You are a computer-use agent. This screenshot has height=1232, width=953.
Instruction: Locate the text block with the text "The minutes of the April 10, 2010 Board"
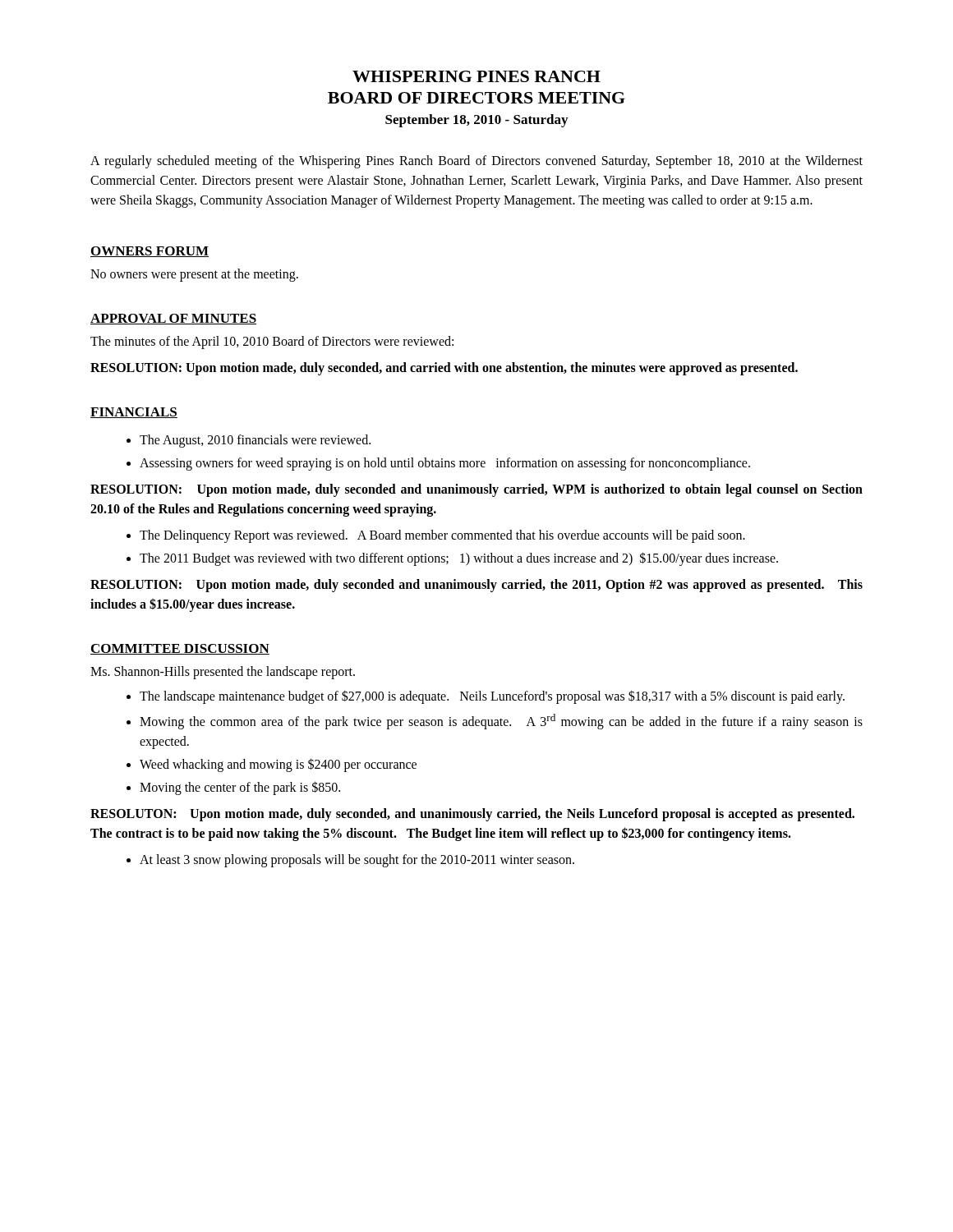(x=273, y=341)
